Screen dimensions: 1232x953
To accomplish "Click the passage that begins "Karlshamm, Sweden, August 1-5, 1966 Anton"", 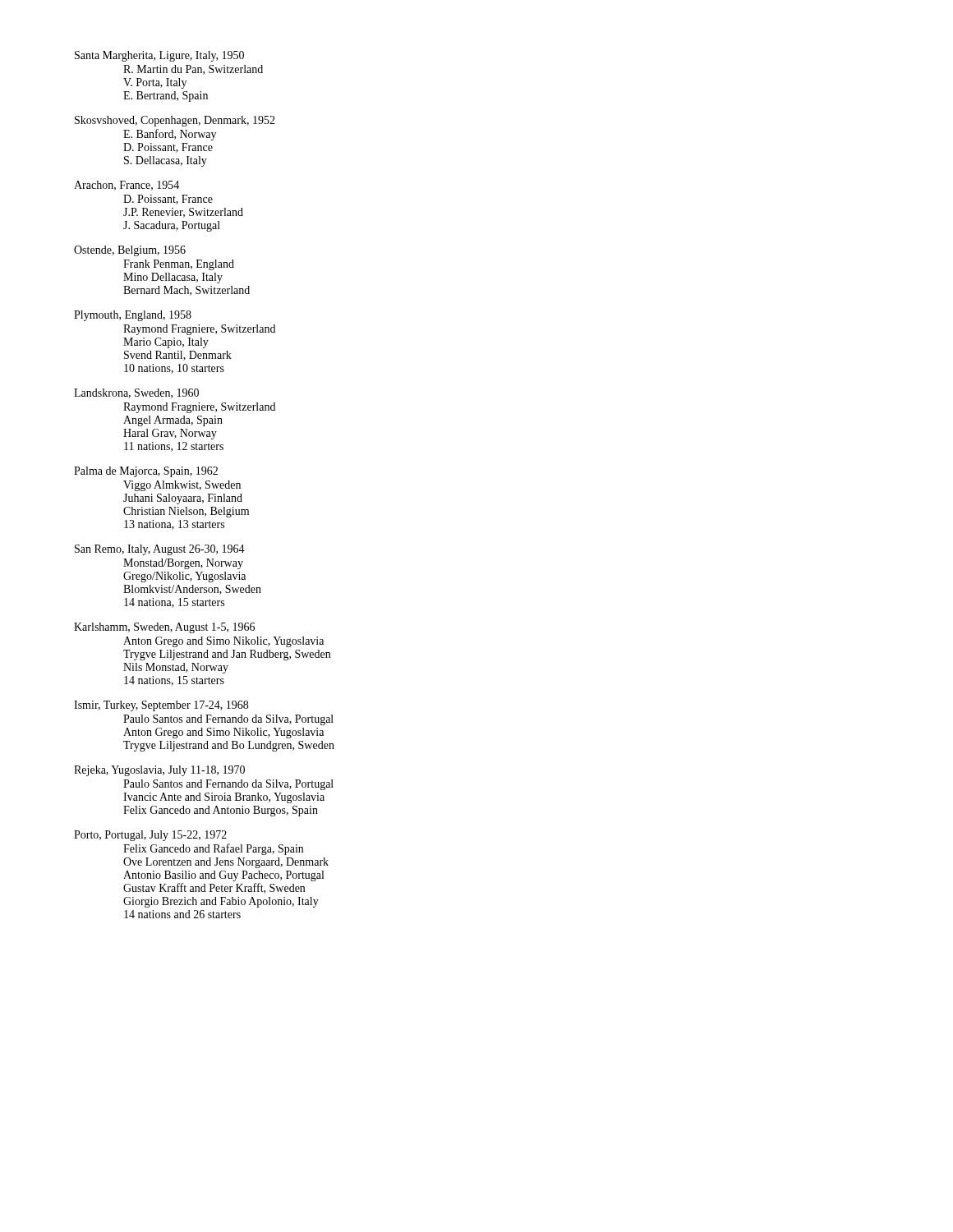I will pyautogui.click(x=164, y=628).
